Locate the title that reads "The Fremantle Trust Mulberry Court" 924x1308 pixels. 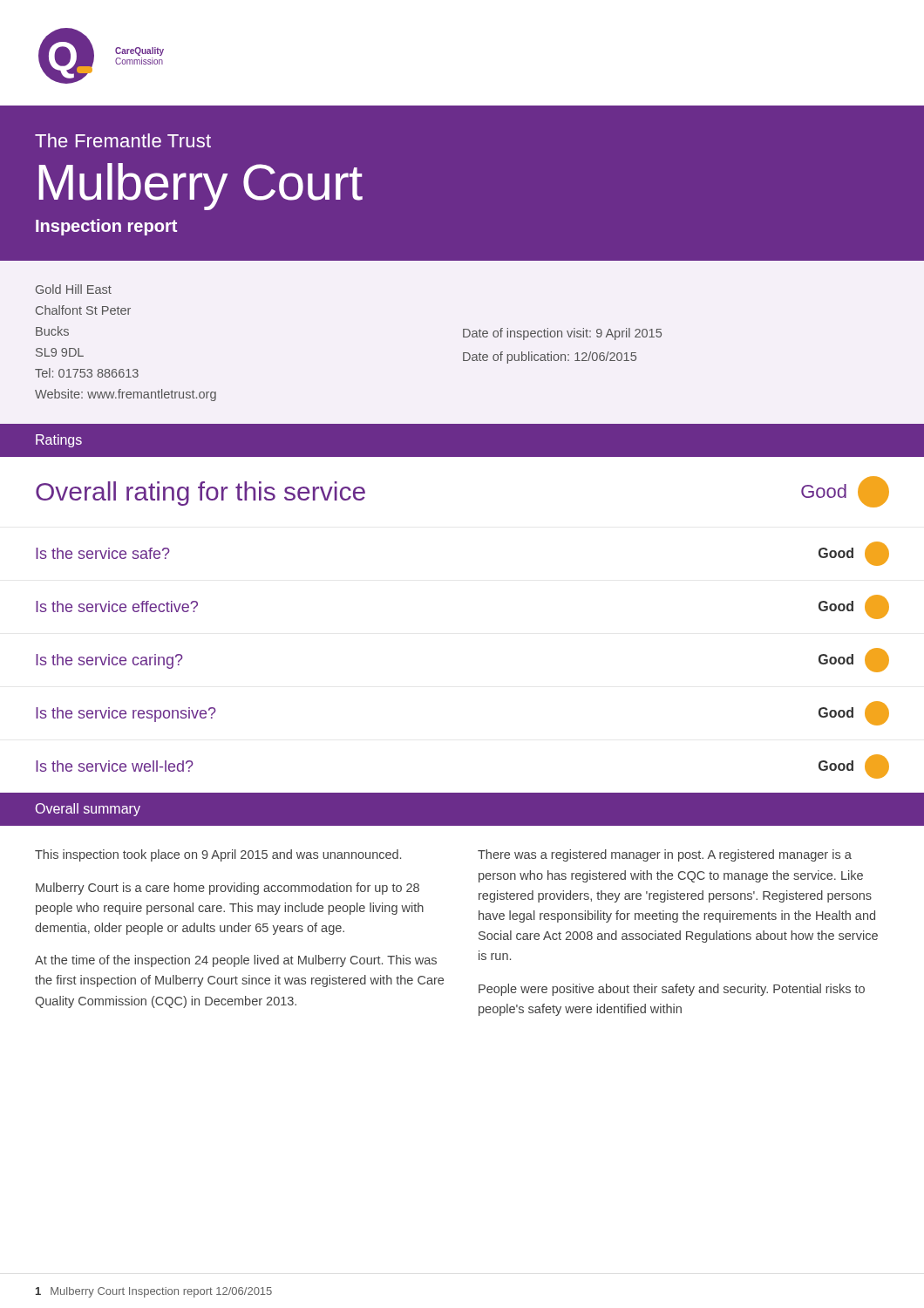123,140
